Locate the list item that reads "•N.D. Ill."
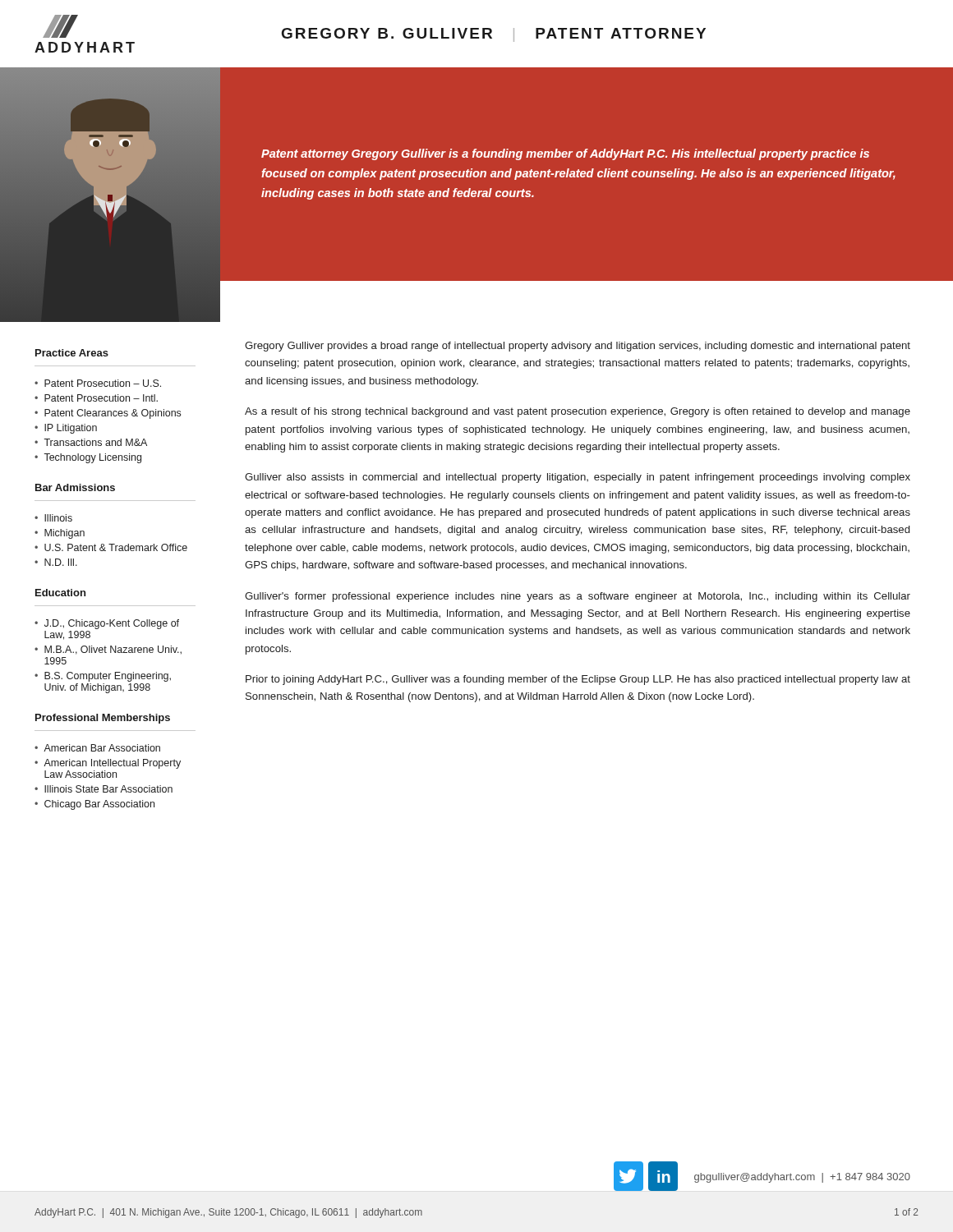The height and width of the screenshot is (1232, 953). coord(56,563)
